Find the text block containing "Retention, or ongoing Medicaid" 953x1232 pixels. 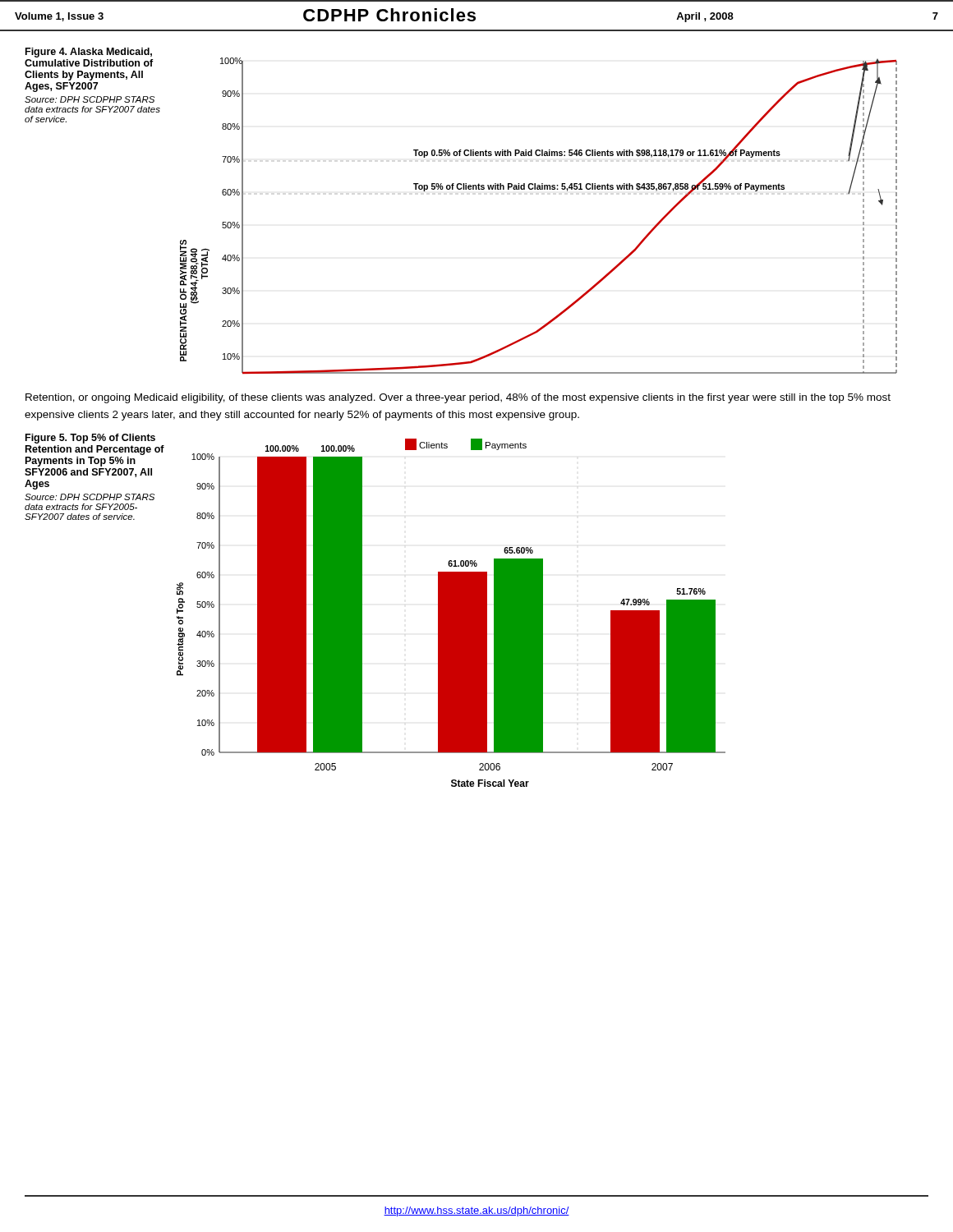(x=458, y=406)
